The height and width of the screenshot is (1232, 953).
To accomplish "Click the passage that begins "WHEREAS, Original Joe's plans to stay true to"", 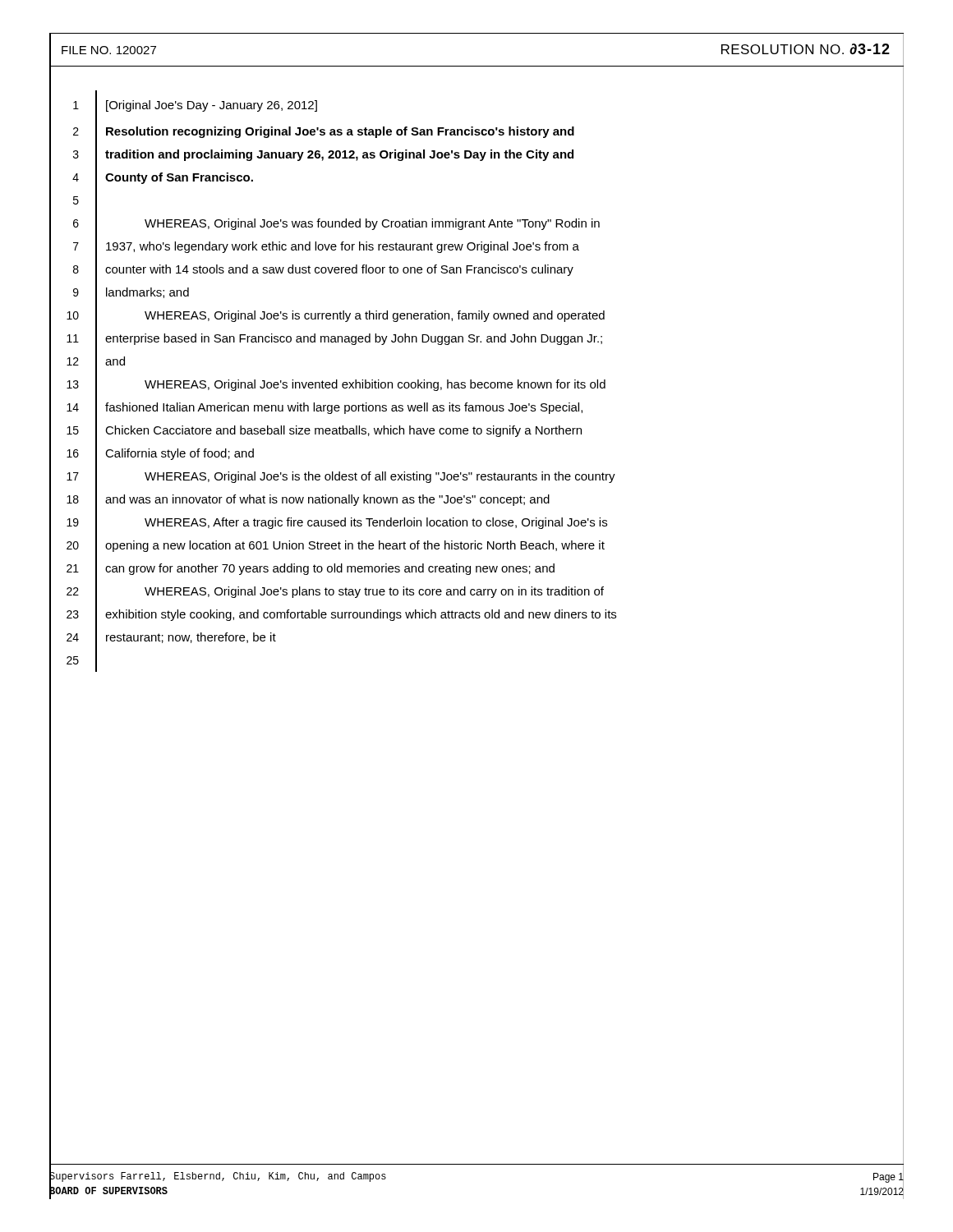I will (x=500, y=614).
